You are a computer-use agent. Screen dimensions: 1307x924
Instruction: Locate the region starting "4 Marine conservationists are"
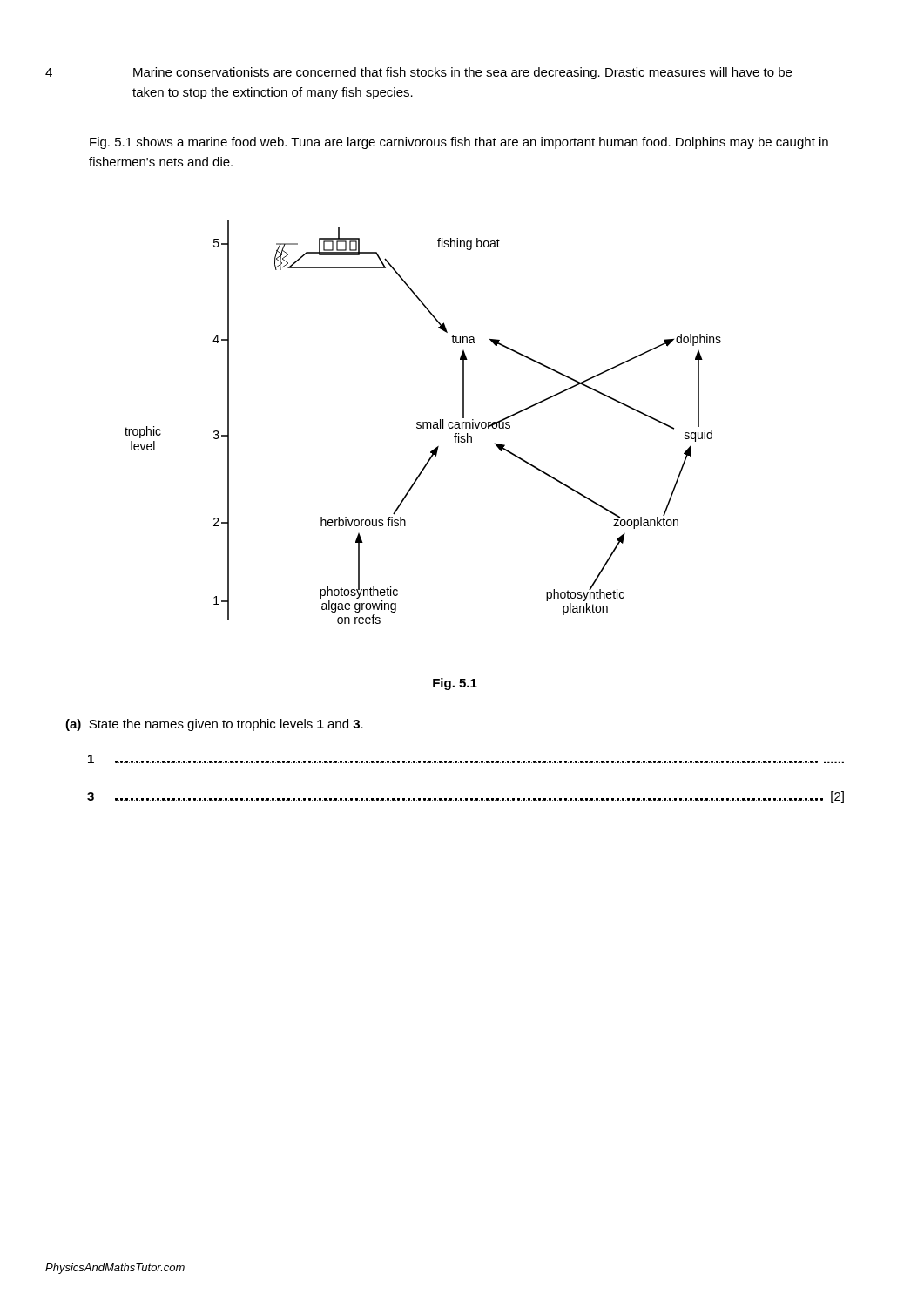pos(424,82)
